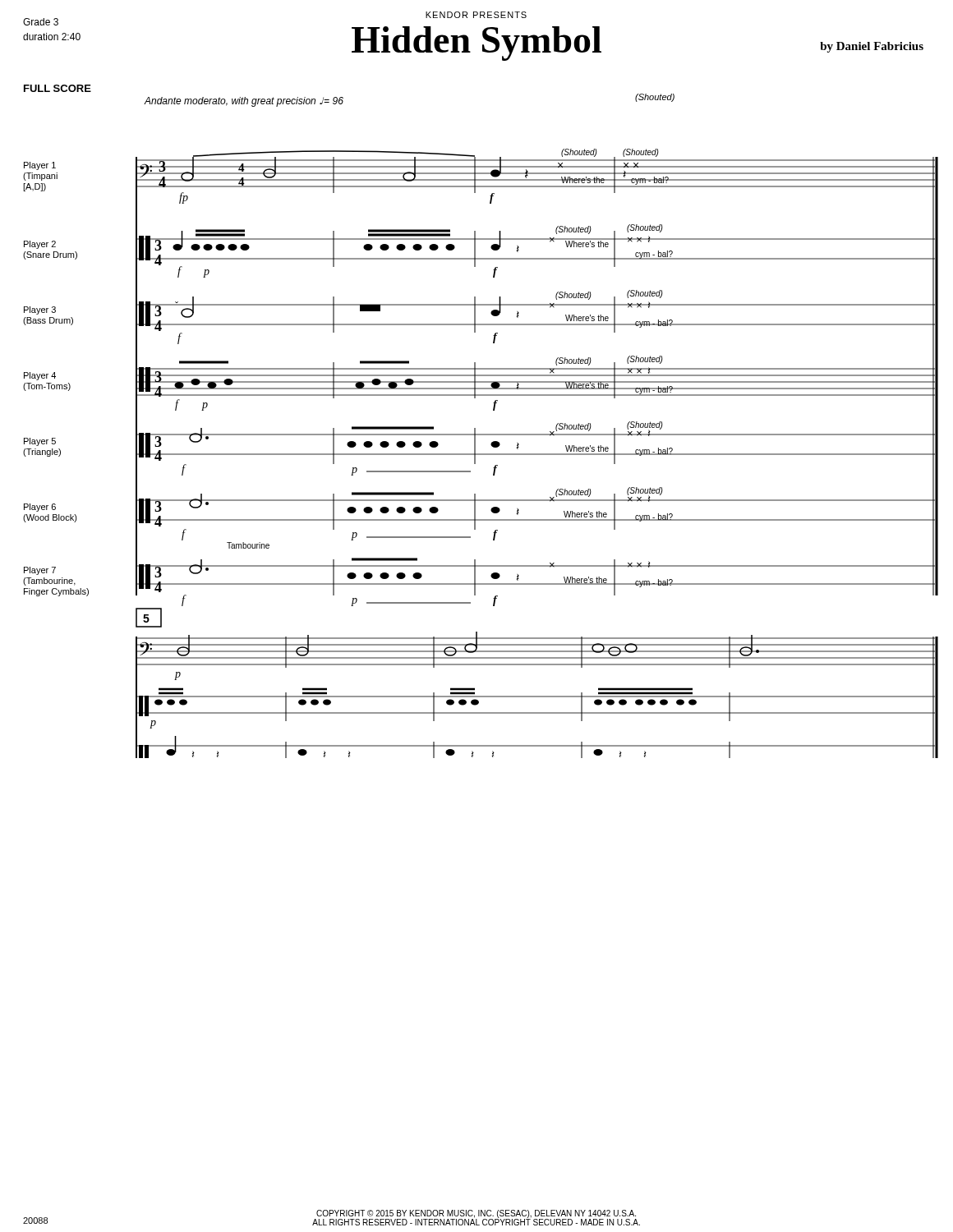The height and width of the screenshot is (1232, 953).
Task: Point to the text starting "COPYRIGHT © 2015 BY KENDOR"
Action: click(x=476, y=1218)
